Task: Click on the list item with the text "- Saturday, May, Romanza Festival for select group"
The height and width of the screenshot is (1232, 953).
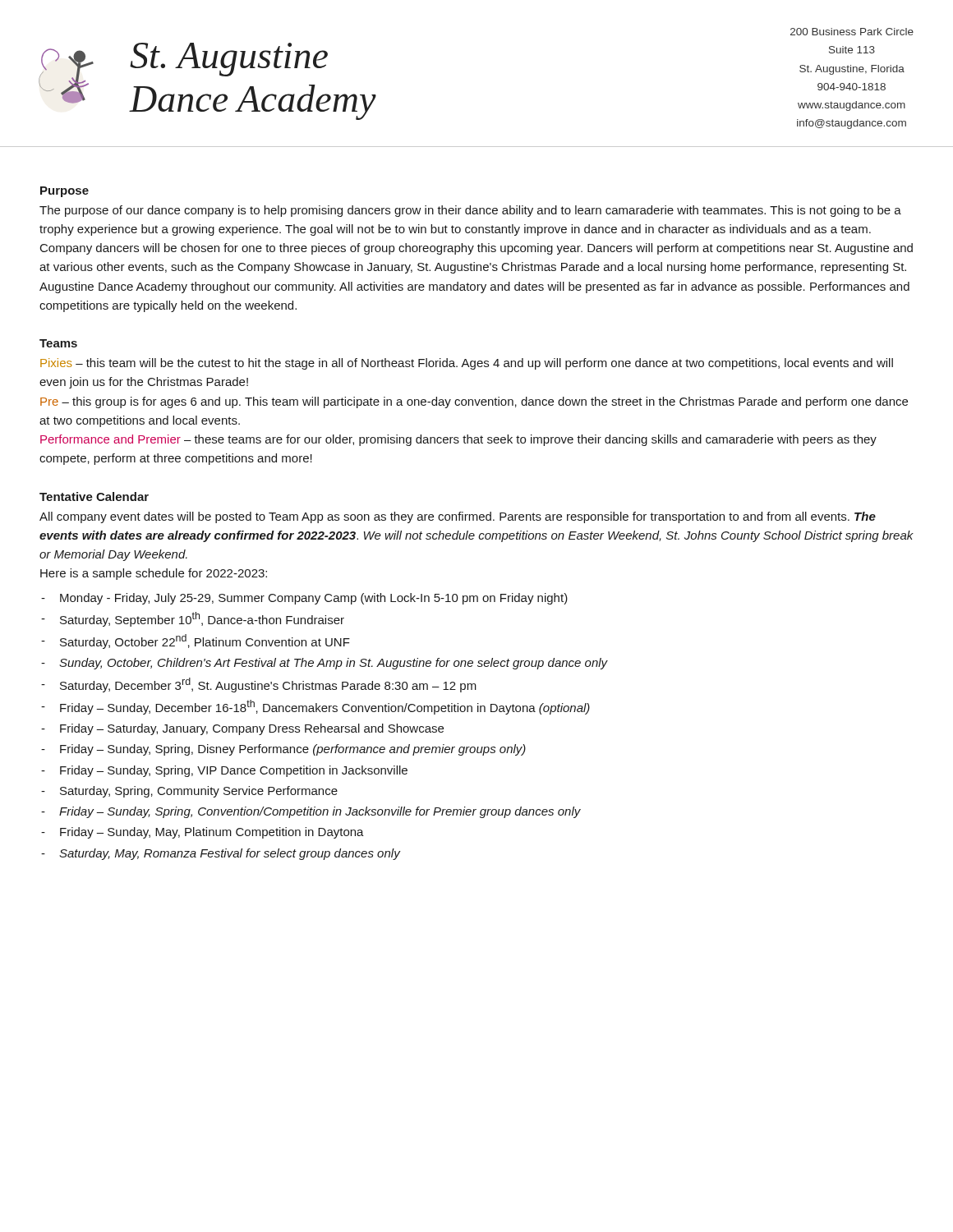Action: [x=221, y=854]
